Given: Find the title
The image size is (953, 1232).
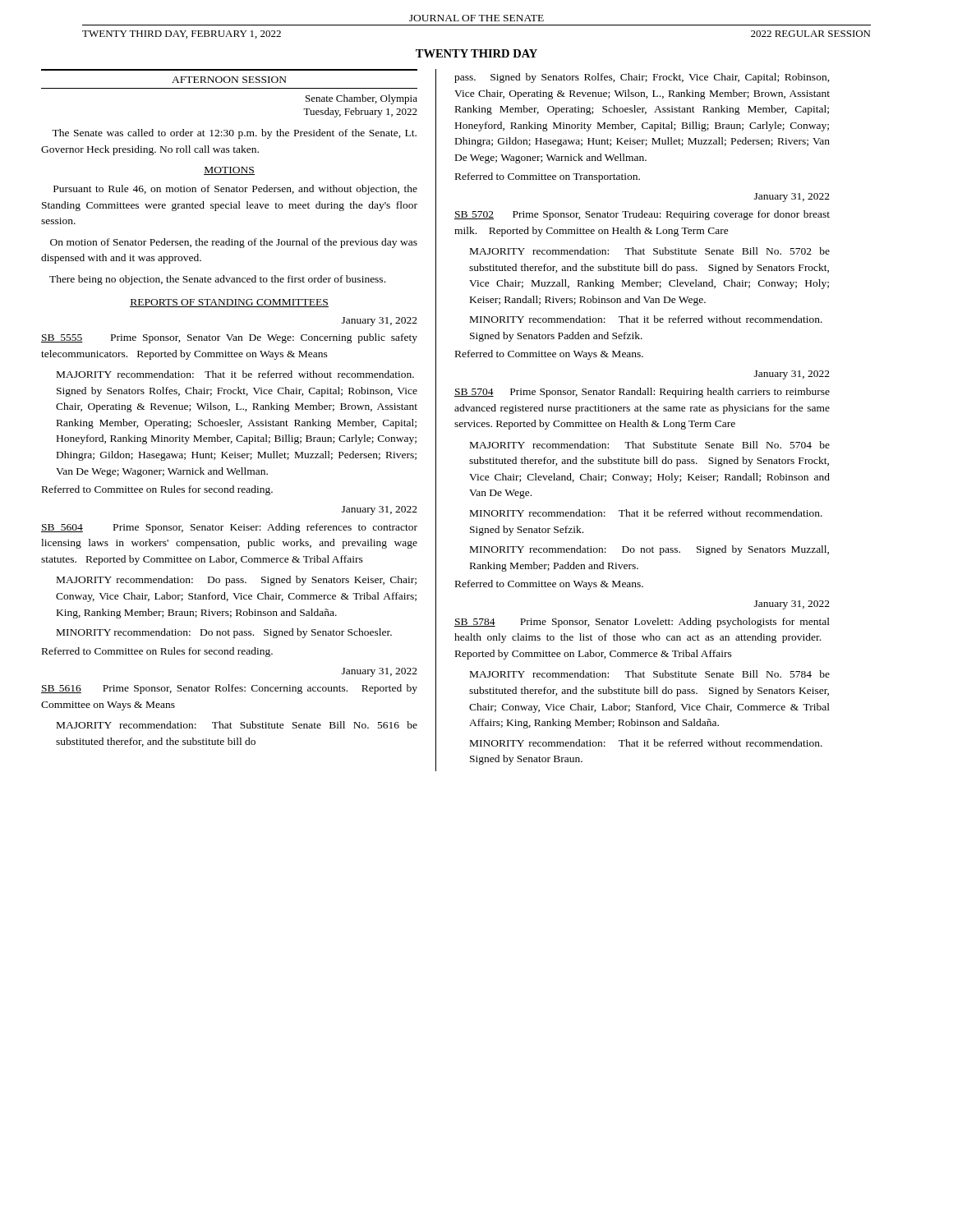Looking at the screenshot, I should point(476,53).
